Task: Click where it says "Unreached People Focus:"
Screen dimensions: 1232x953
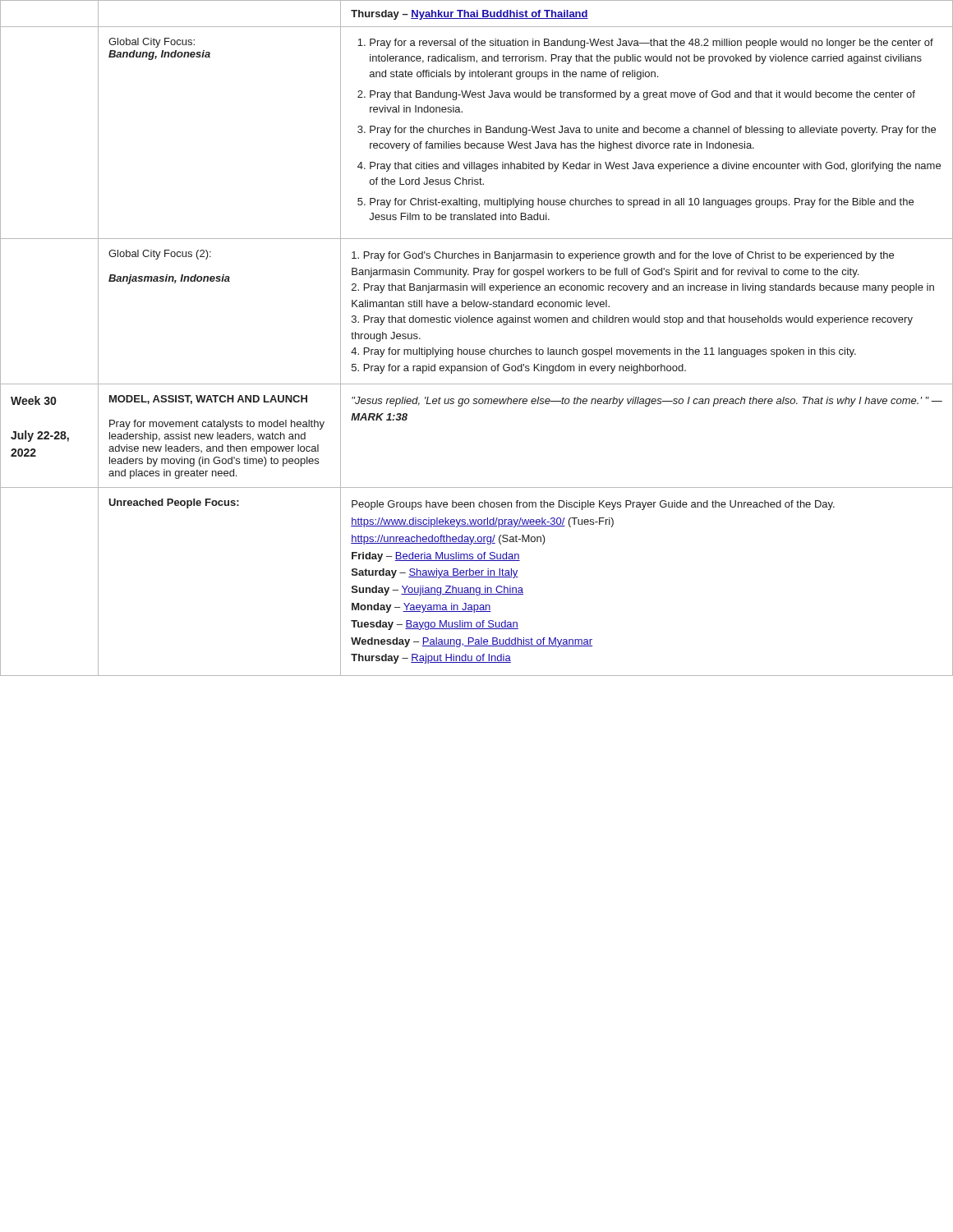Action: (174, 503)
